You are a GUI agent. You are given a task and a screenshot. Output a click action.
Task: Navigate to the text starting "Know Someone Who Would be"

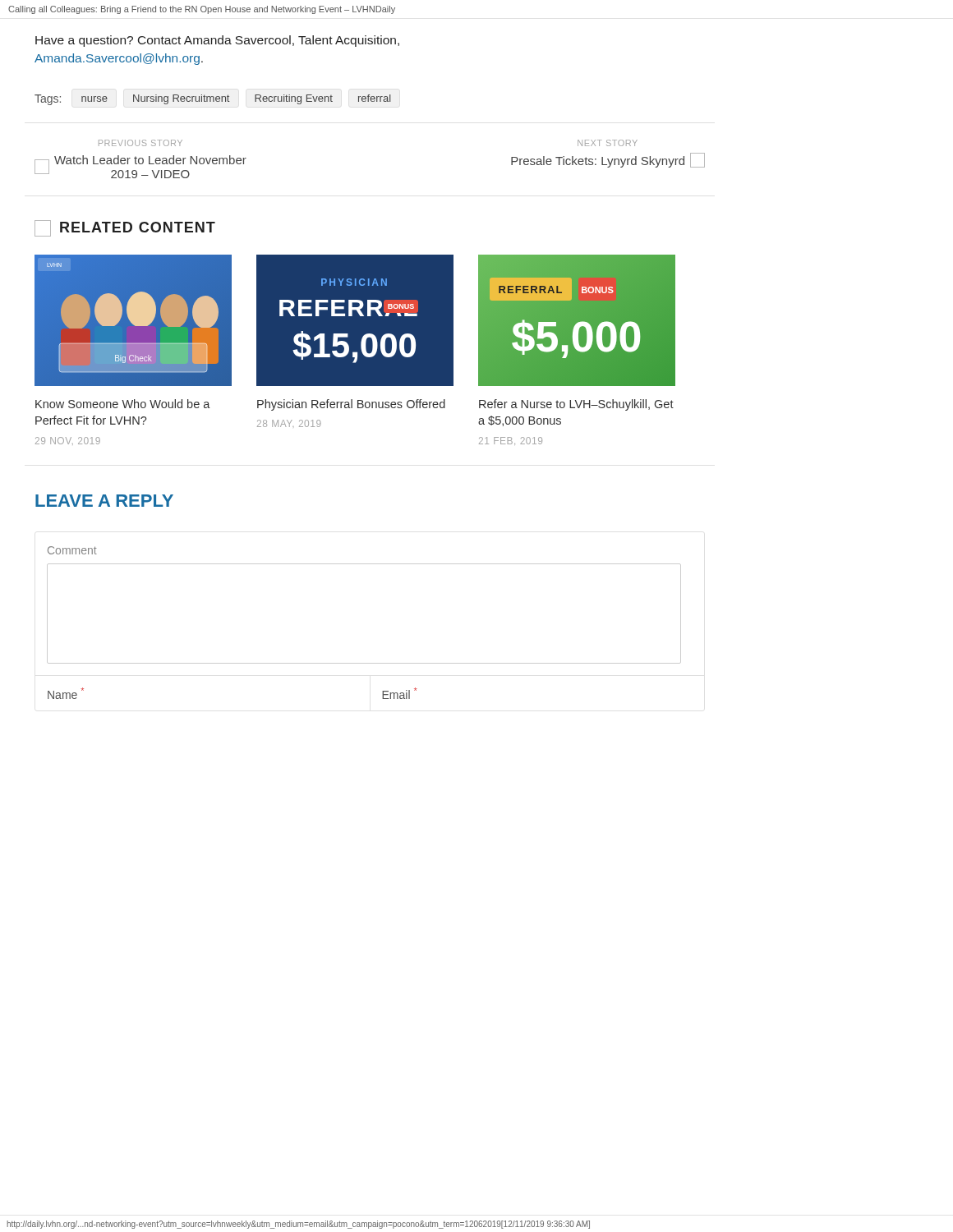click(133, 421)
